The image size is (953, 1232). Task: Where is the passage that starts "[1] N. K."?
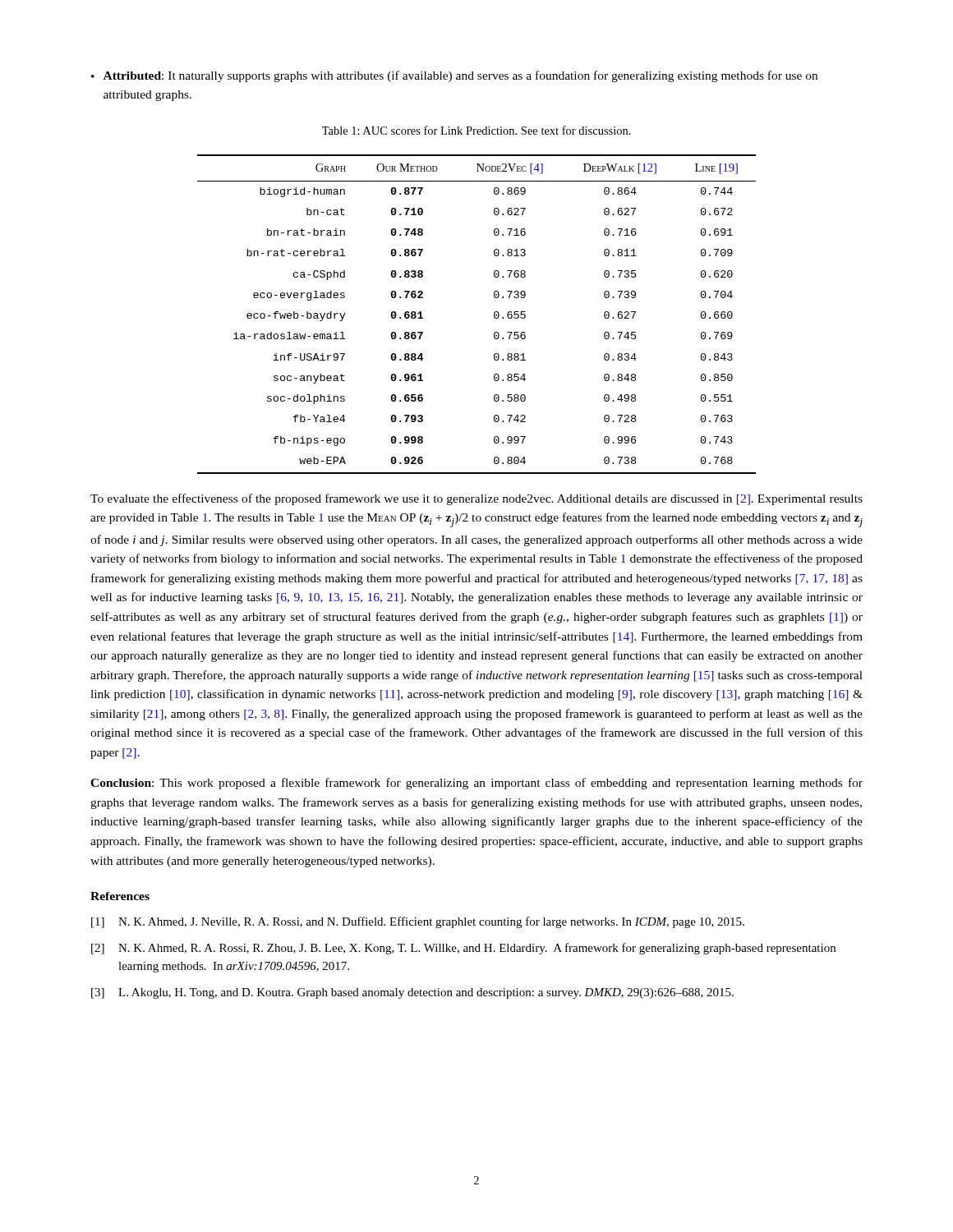(418, 923)
